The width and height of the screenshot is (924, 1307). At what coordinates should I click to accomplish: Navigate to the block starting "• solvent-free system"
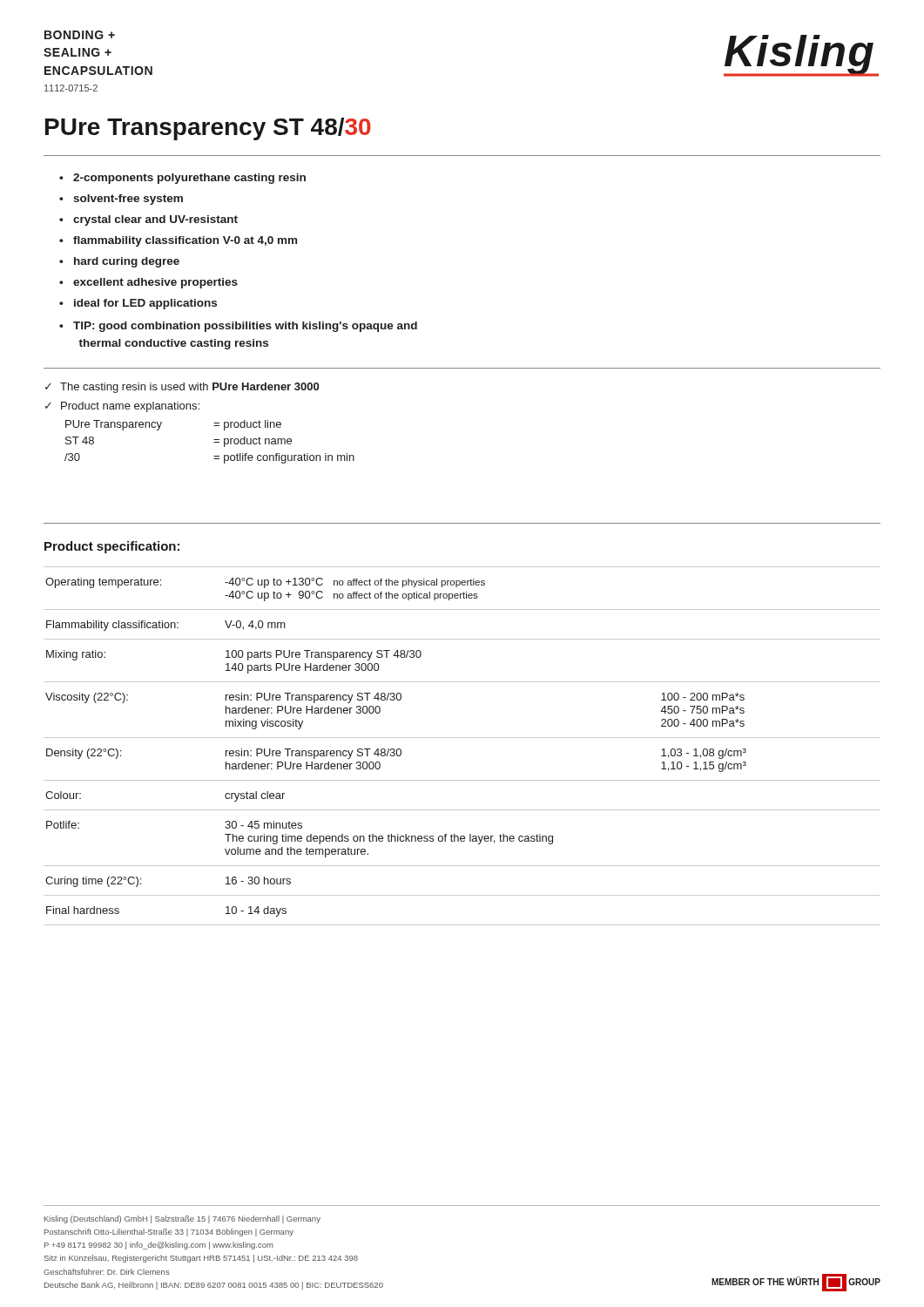121,198
